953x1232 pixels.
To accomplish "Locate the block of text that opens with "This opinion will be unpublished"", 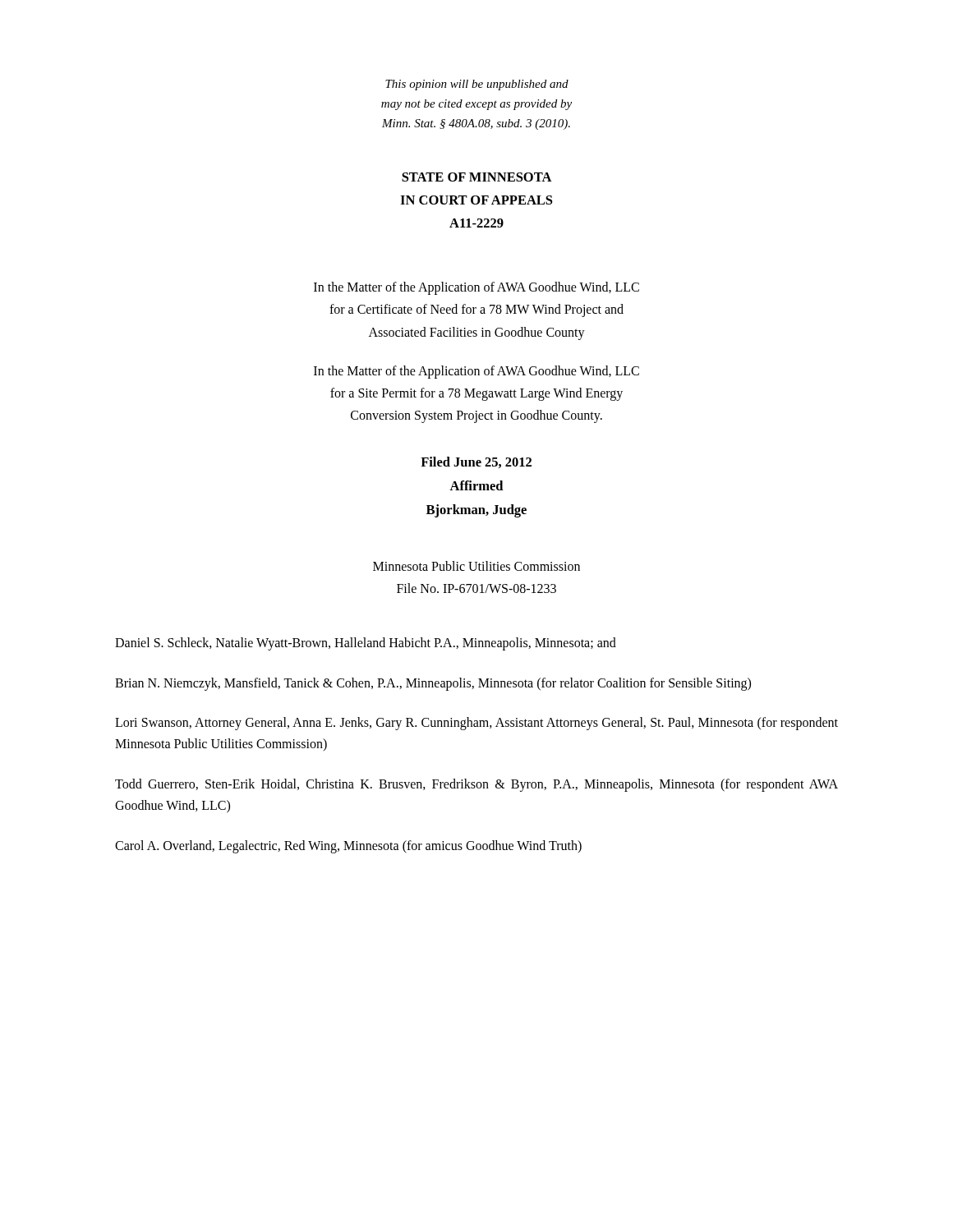I will tap(476, 103).
